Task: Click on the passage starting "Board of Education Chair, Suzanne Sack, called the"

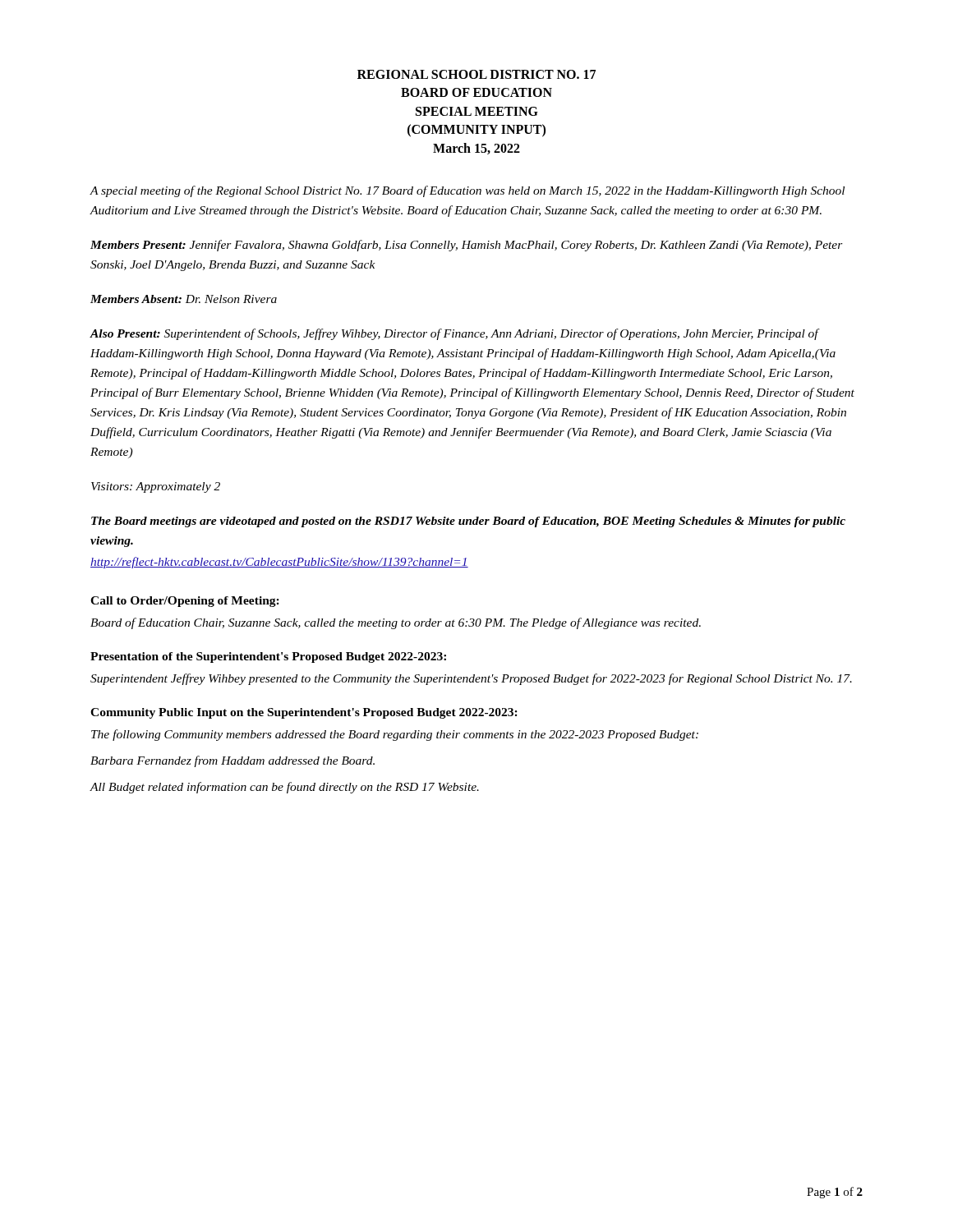Action: coord(396,622)
